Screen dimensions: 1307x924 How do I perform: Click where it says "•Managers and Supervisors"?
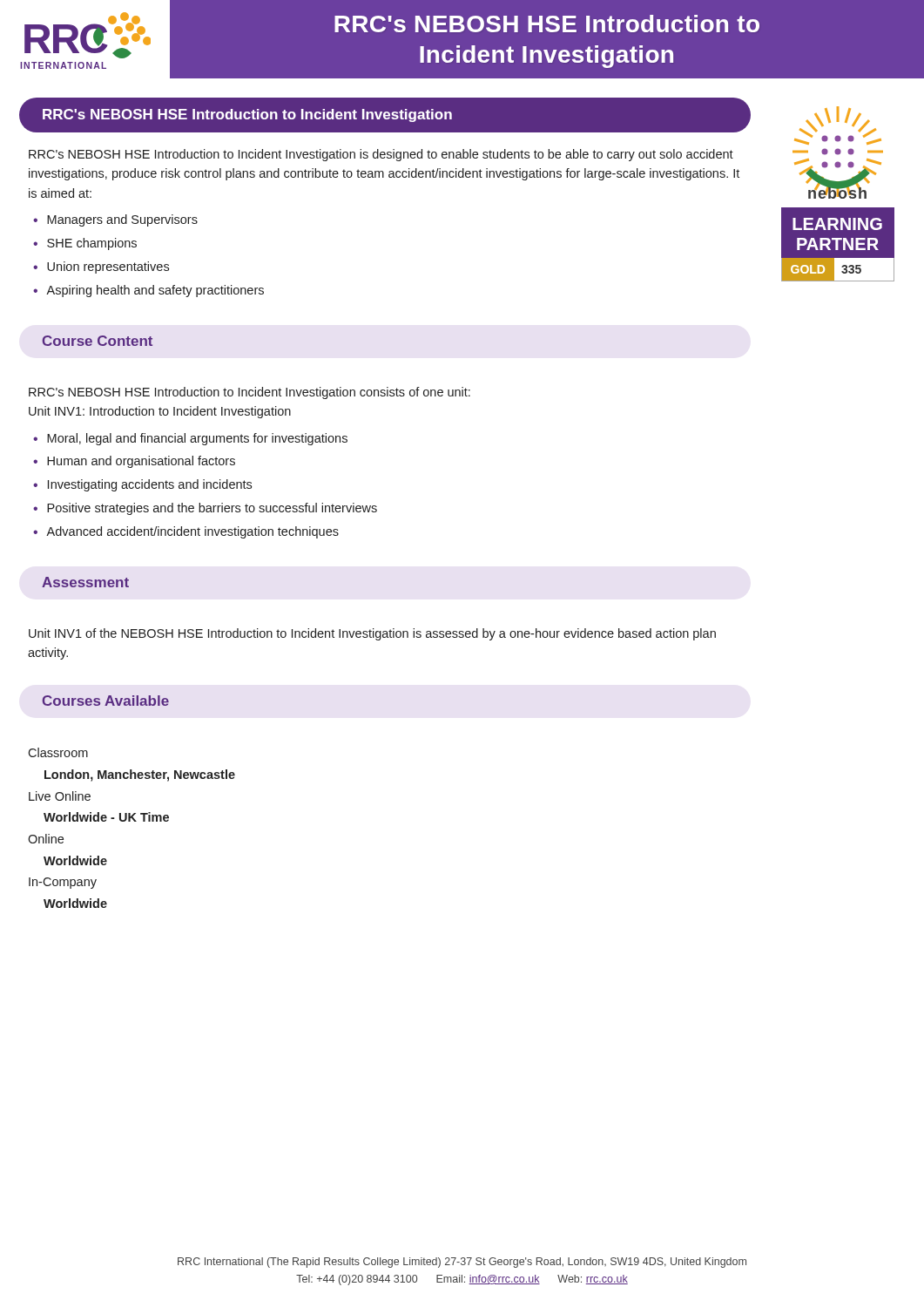(x=115, y=221)
